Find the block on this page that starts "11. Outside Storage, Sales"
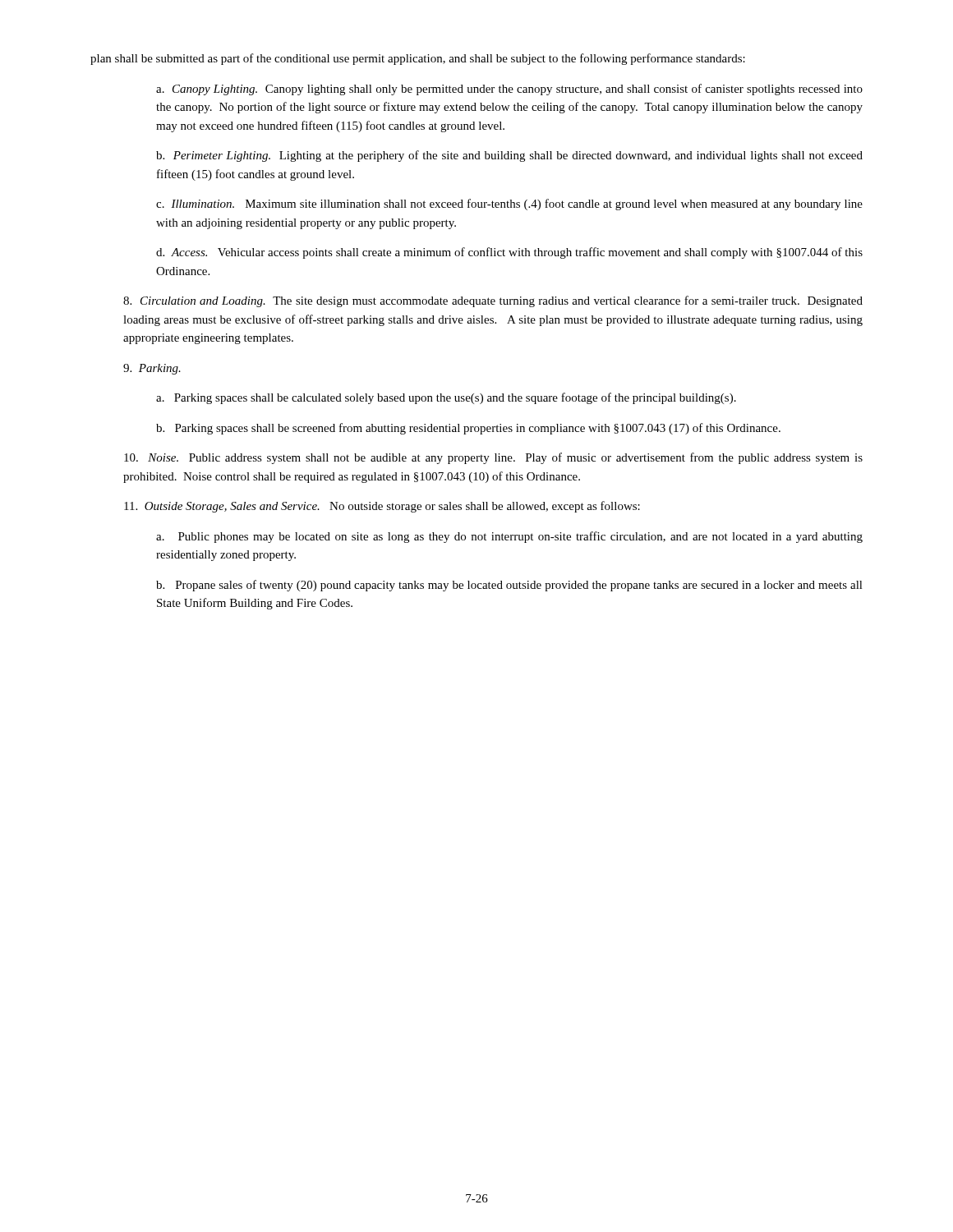This screenshot has height=1232, width=953. pyautogui.click(x=382, y=506)
